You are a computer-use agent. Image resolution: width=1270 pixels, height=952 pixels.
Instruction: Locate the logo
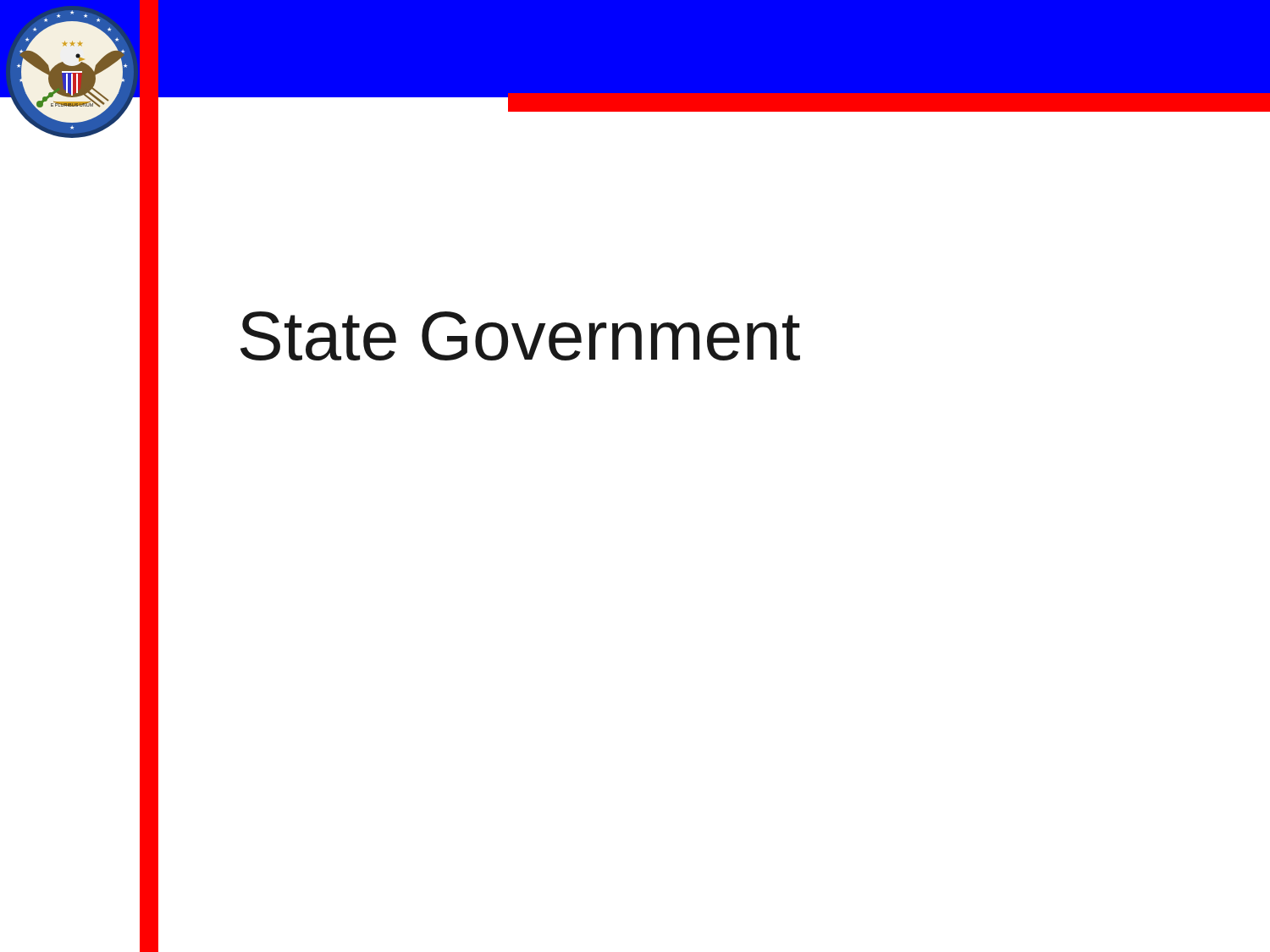(72, 72)
